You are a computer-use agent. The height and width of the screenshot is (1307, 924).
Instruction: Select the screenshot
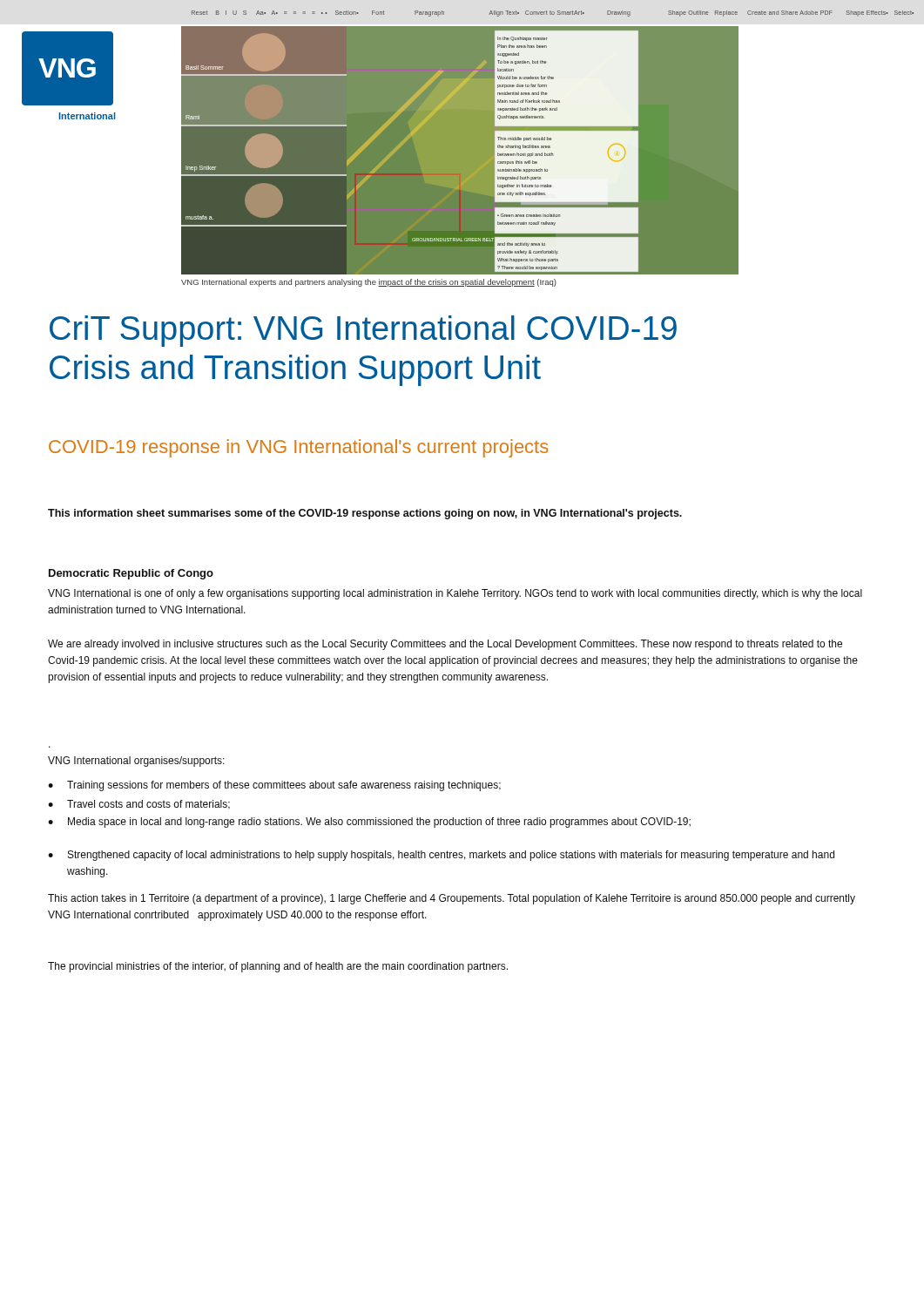pyautogui.click(x=543, y=150)
